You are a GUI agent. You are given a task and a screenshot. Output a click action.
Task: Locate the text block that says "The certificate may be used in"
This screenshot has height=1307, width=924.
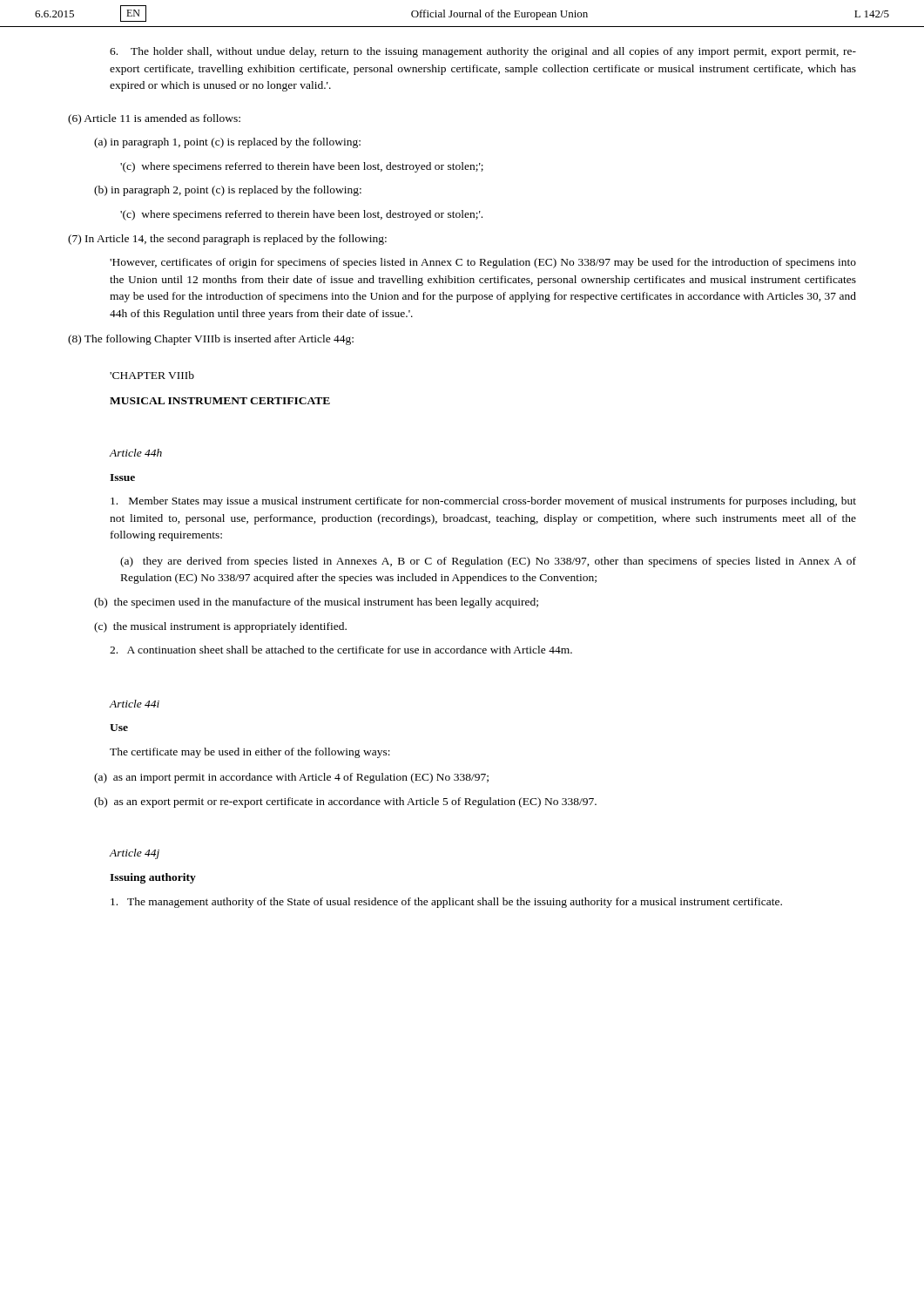(250, 751)
